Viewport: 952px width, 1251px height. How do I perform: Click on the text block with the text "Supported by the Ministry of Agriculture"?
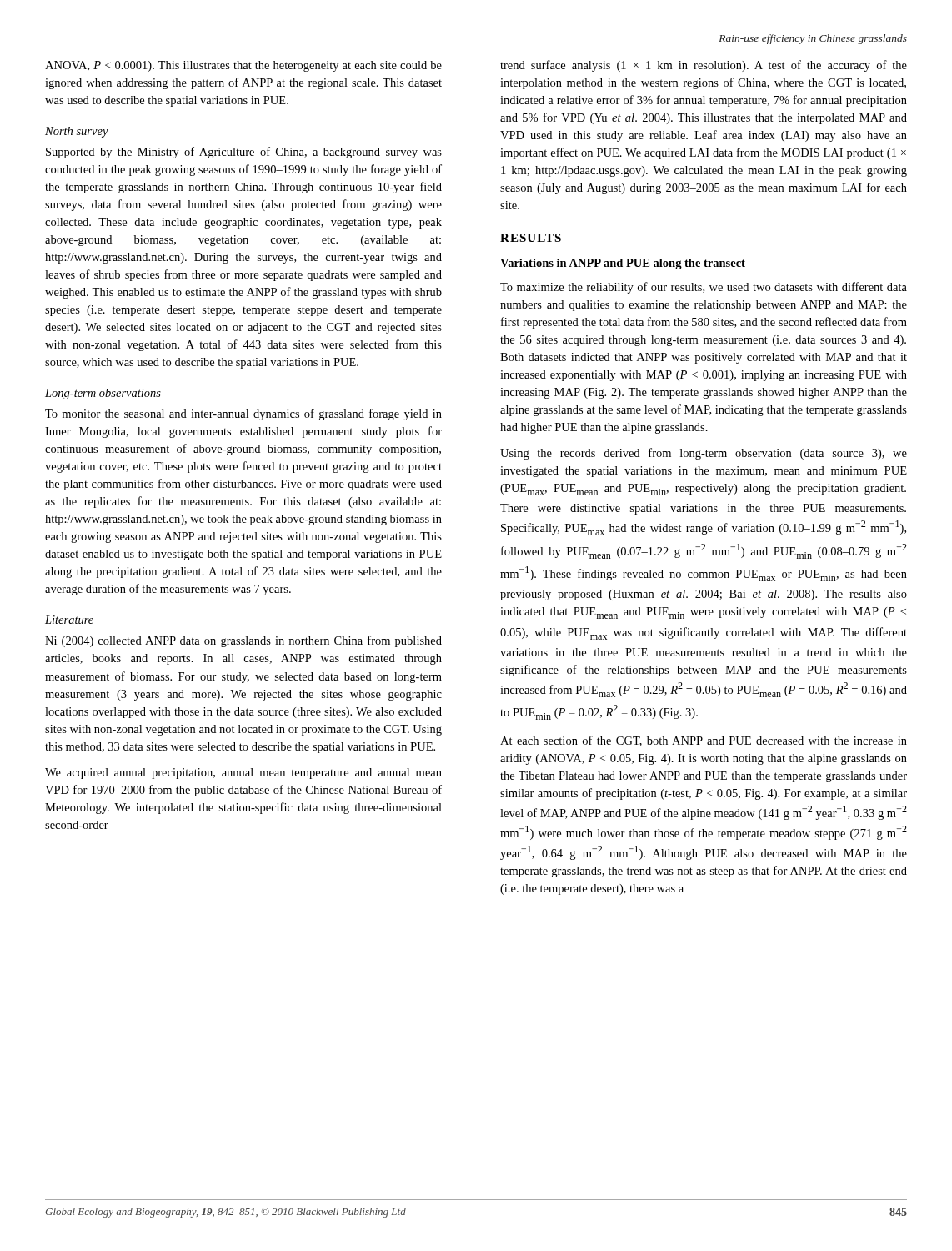pyautogui.click(x=243, y=257)
